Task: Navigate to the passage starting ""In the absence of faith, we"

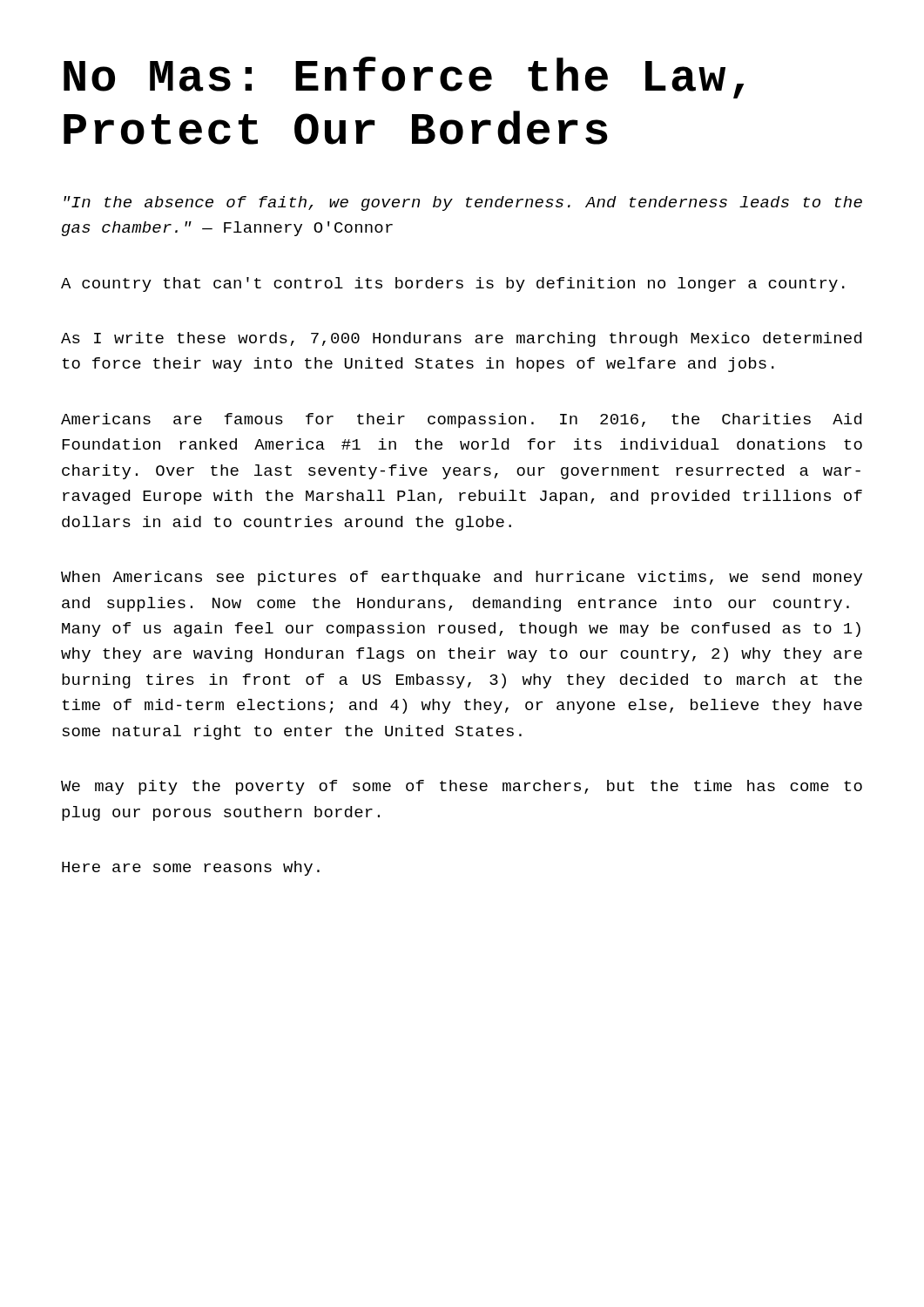Action: click(x=462, y=216)
